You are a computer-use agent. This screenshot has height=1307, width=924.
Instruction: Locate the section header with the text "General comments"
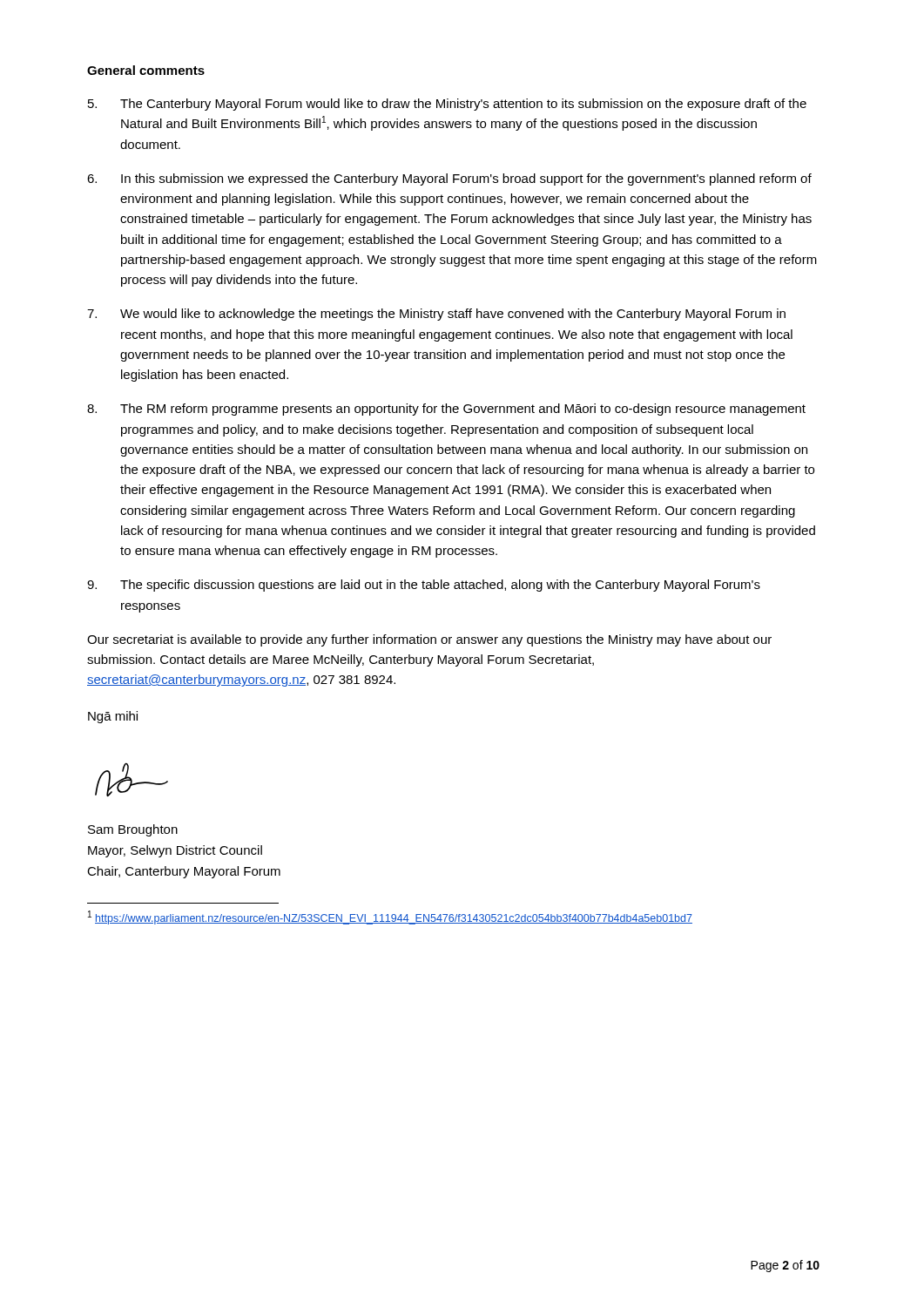[x=146, y=70]
